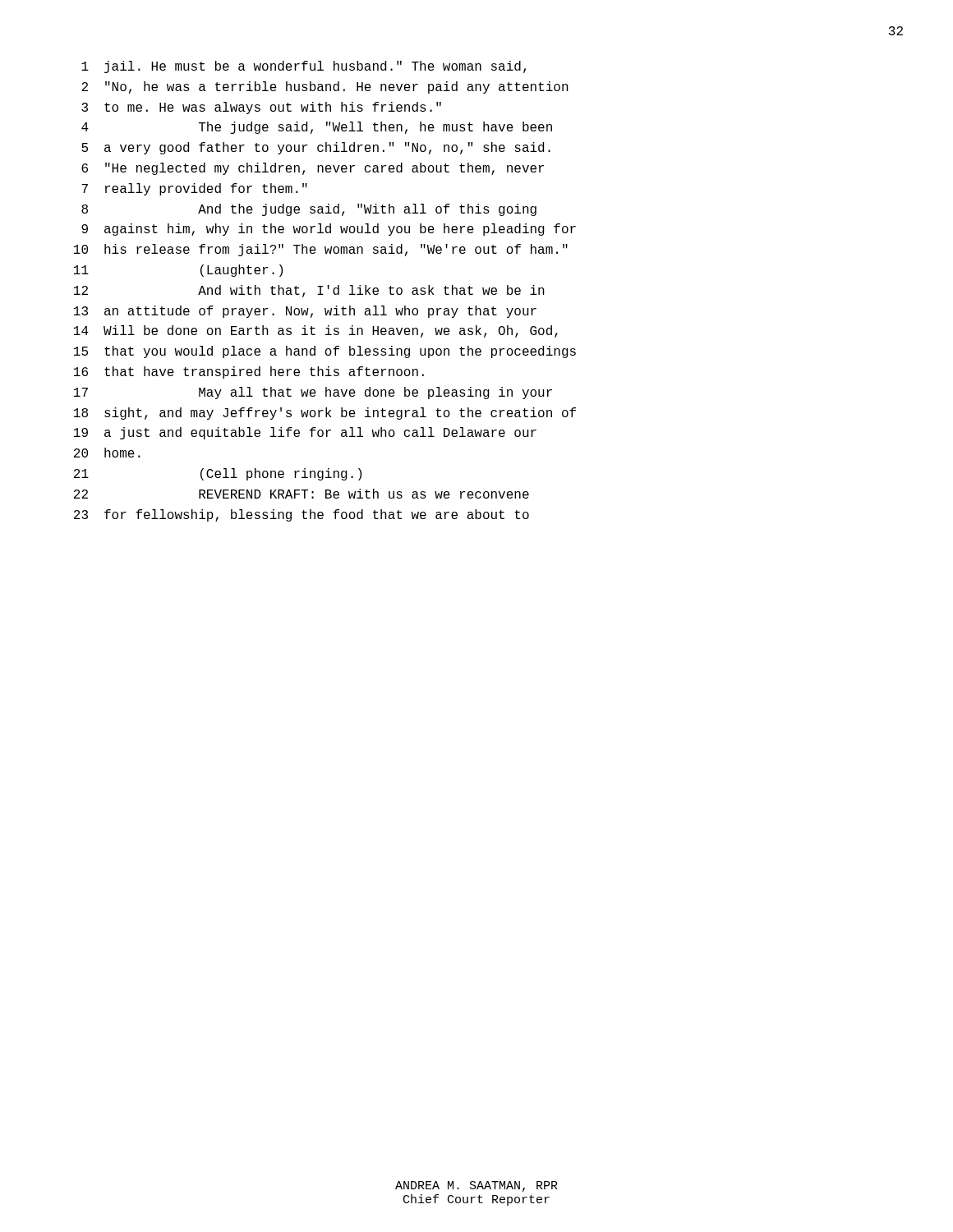Select the text block containing "3 to me. He was always out"
Screen dimensions: 1232x953
click(261, 108)
